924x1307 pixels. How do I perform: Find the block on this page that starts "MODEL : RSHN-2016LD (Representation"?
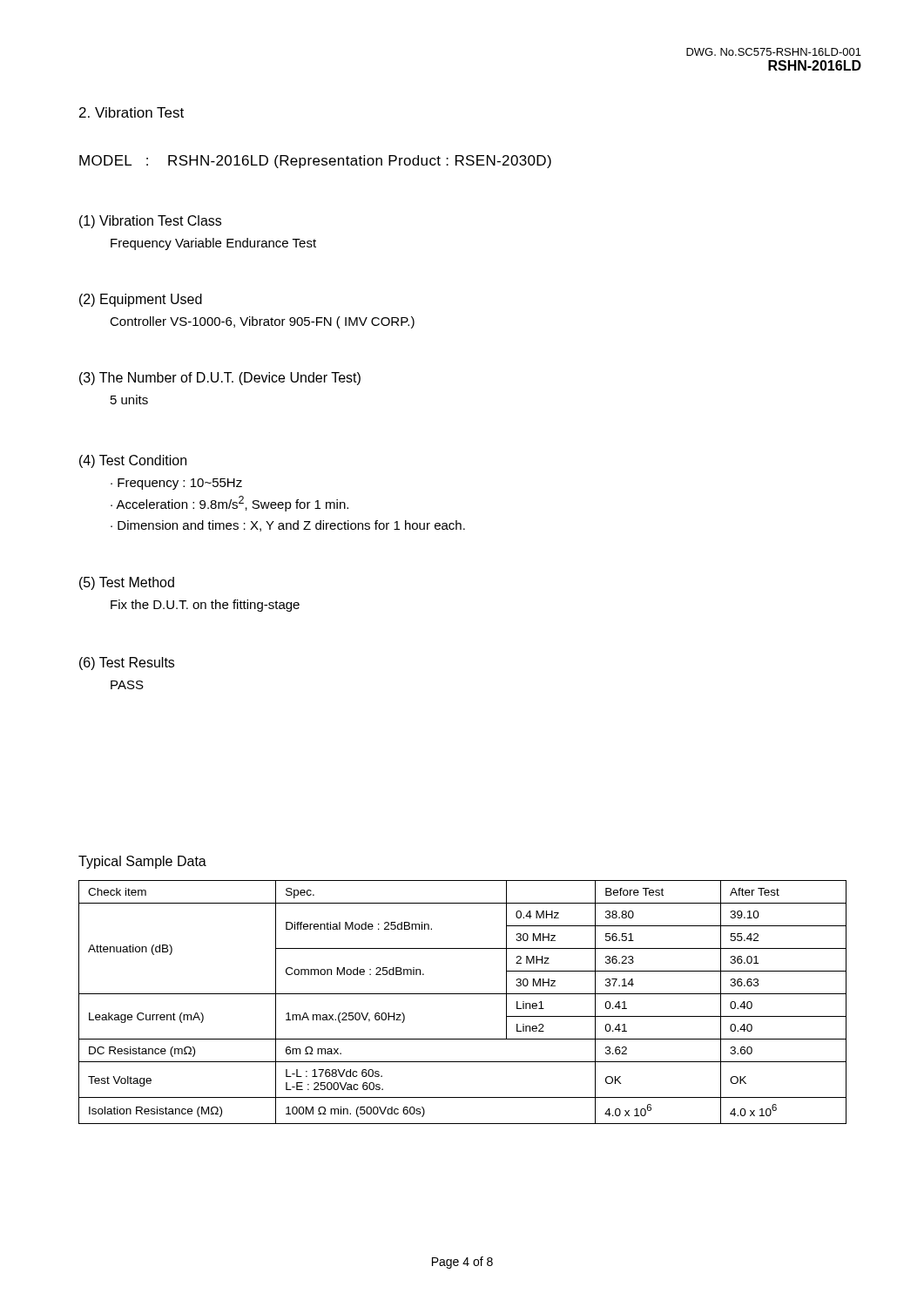click(x=315, y=161)
